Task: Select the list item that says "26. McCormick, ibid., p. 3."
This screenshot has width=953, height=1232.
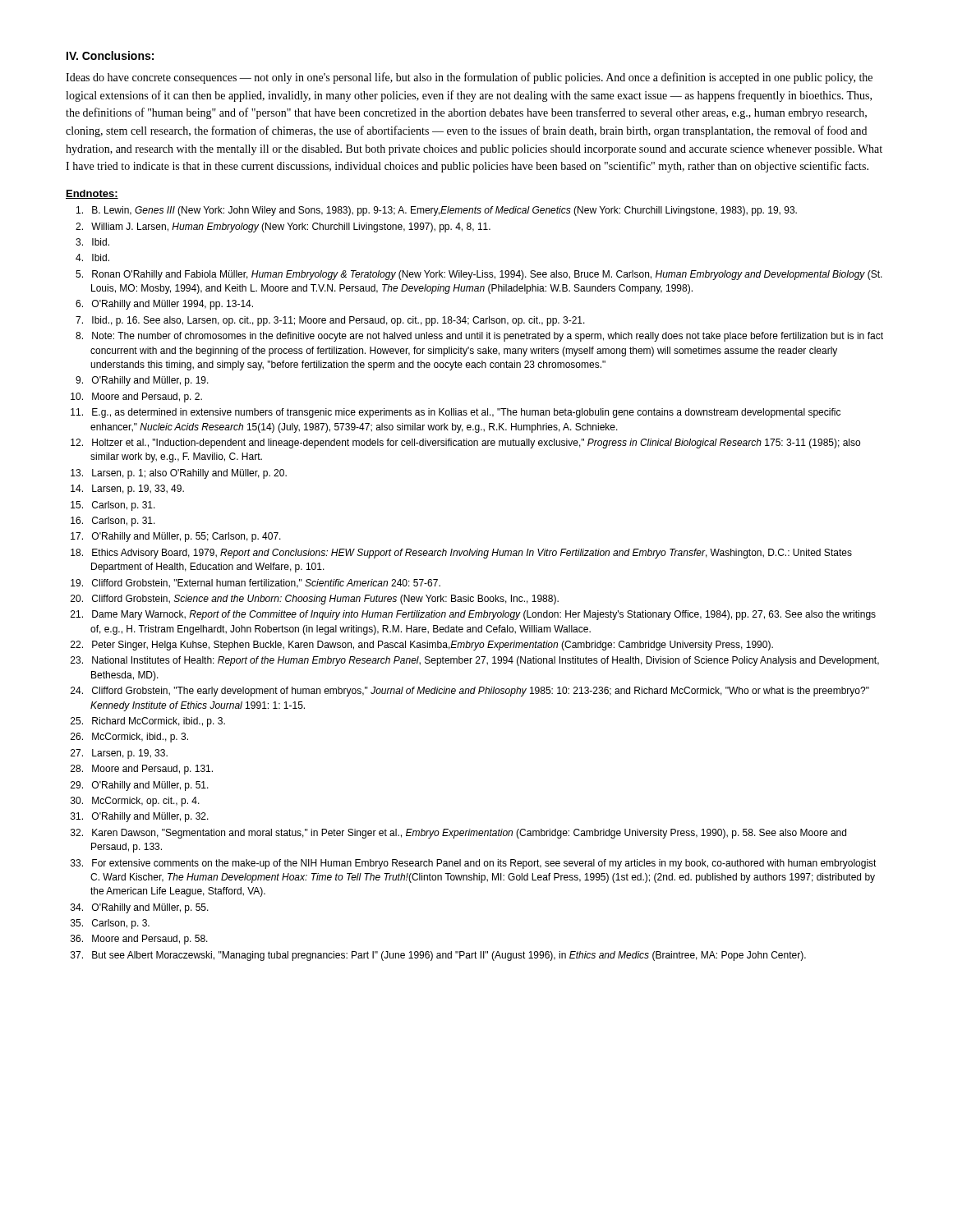Action: pos(127,738)
